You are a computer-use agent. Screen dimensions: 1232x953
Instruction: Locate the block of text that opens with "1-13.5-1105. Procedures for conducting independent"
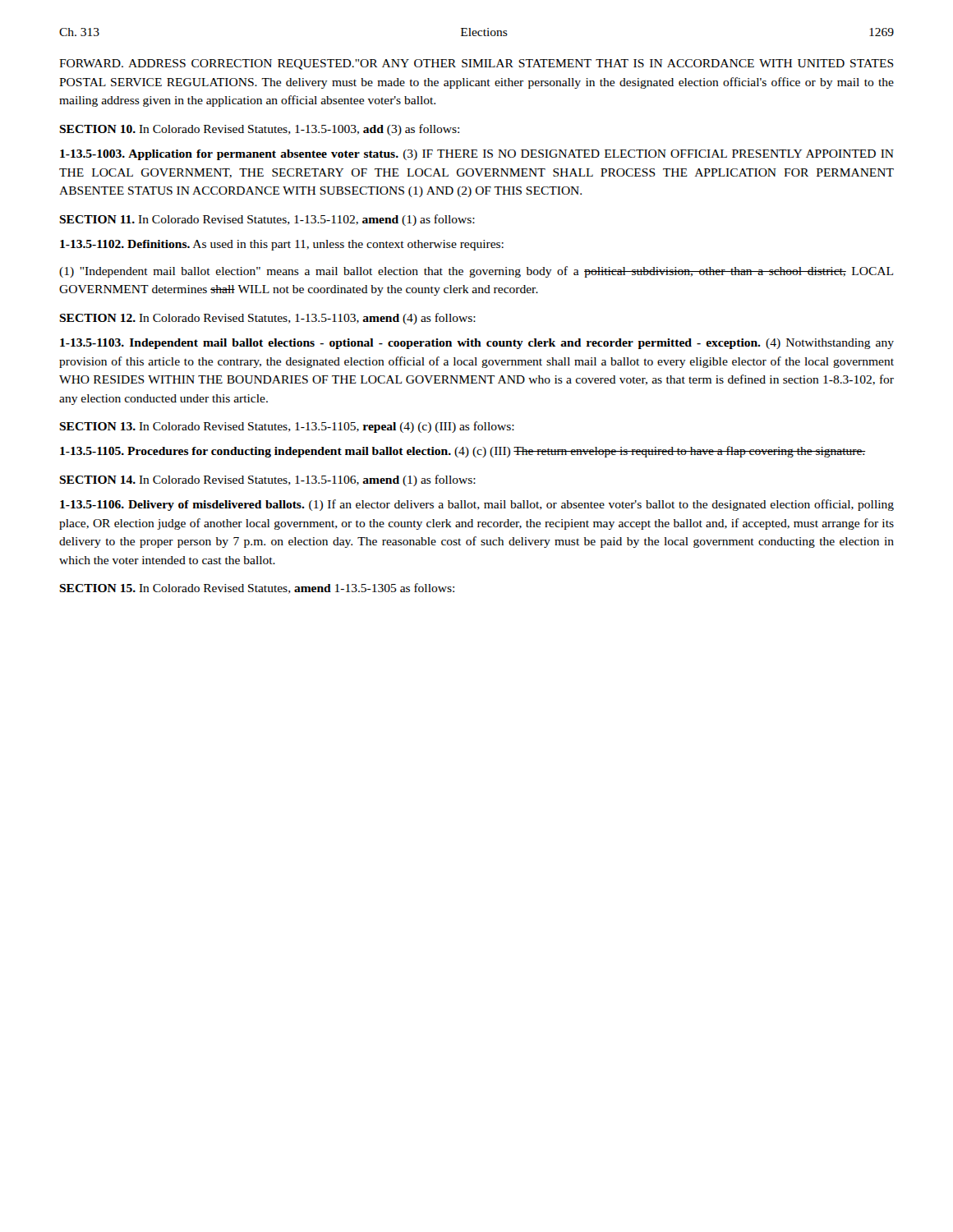click(476, 451)
